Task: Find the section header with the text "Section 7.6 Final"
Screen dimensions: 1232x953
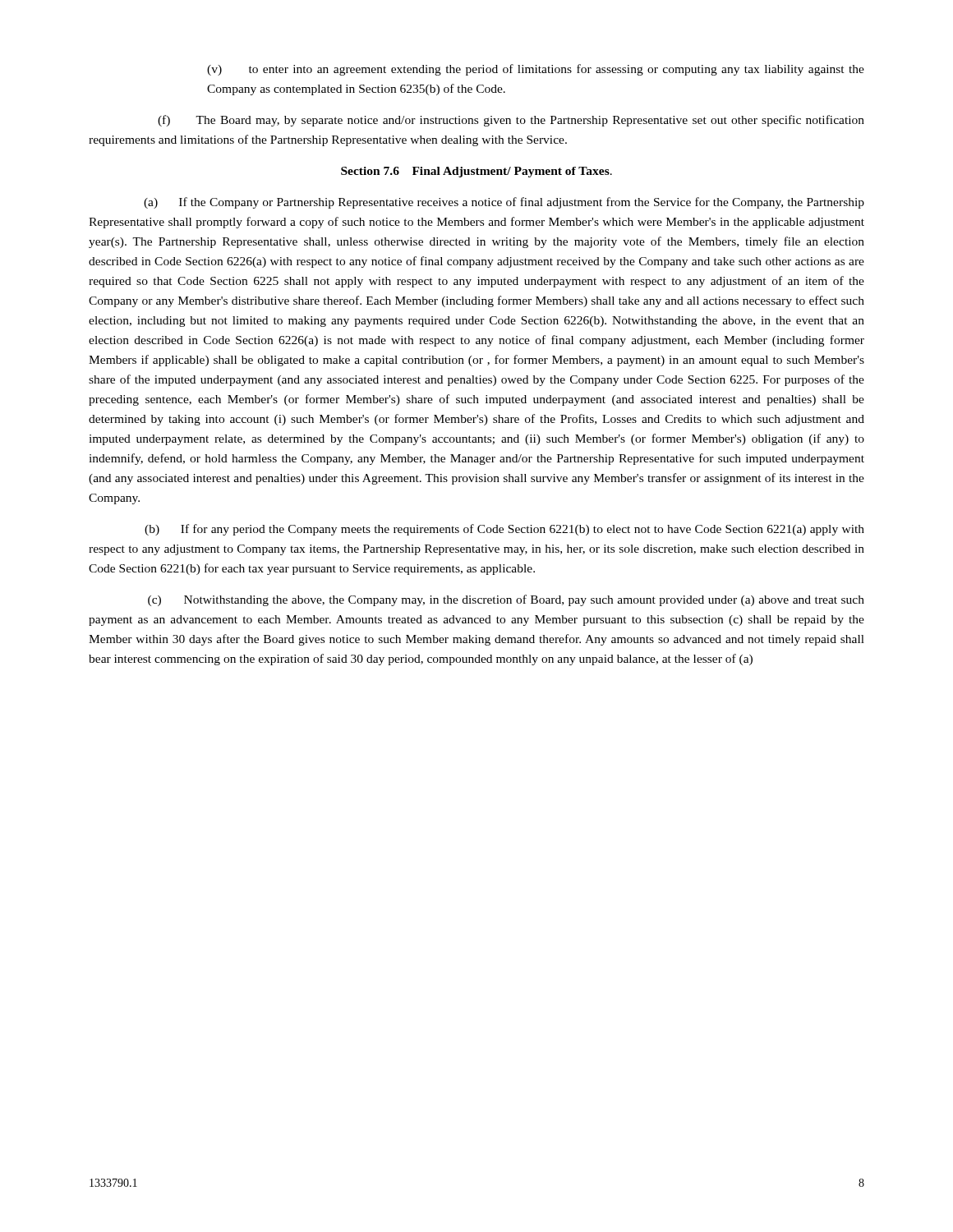Action: (476, 170)
